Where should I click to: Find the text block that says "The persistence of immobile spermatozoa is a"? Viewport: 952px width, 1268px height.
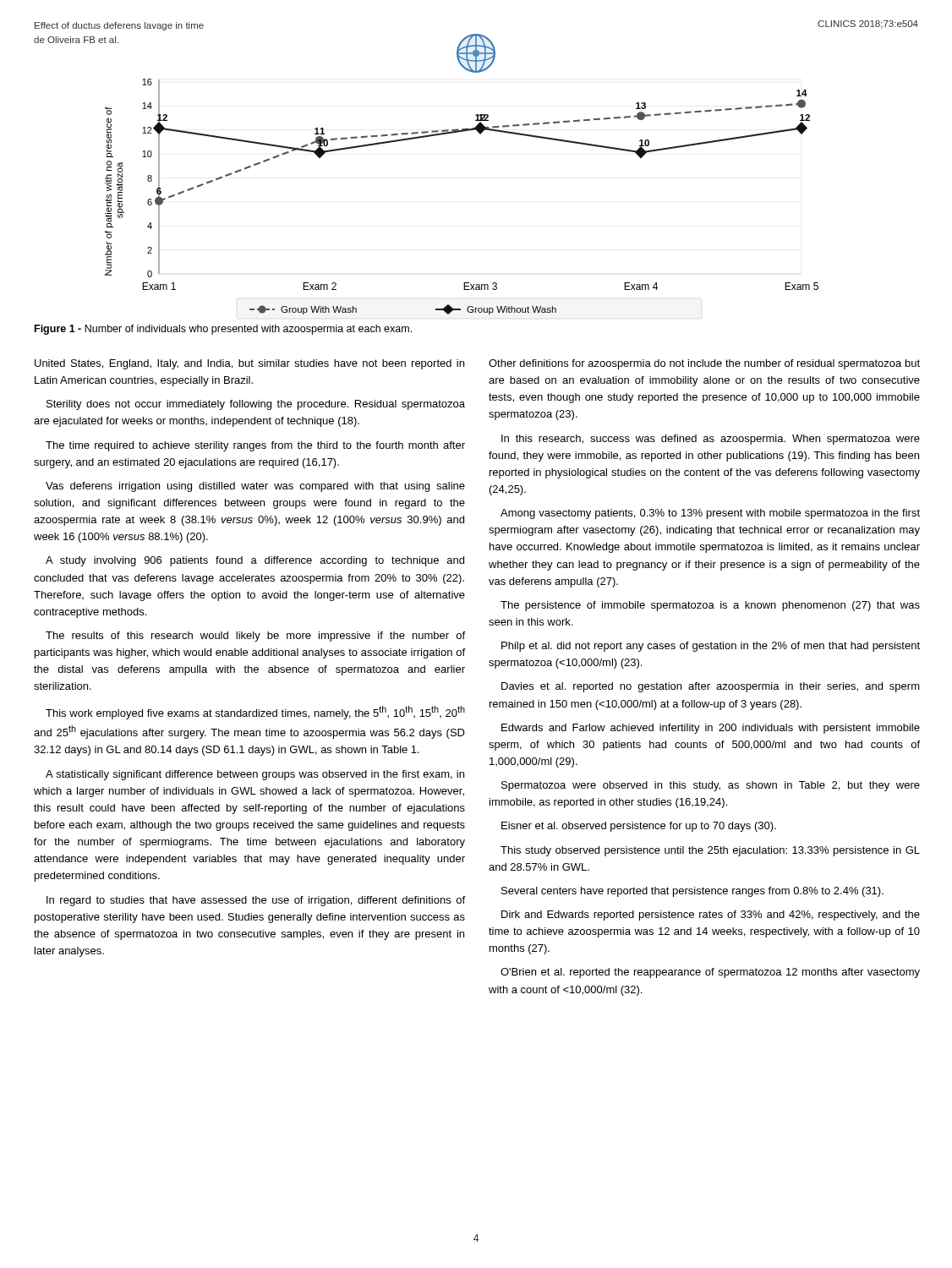[x=704, y=613]
